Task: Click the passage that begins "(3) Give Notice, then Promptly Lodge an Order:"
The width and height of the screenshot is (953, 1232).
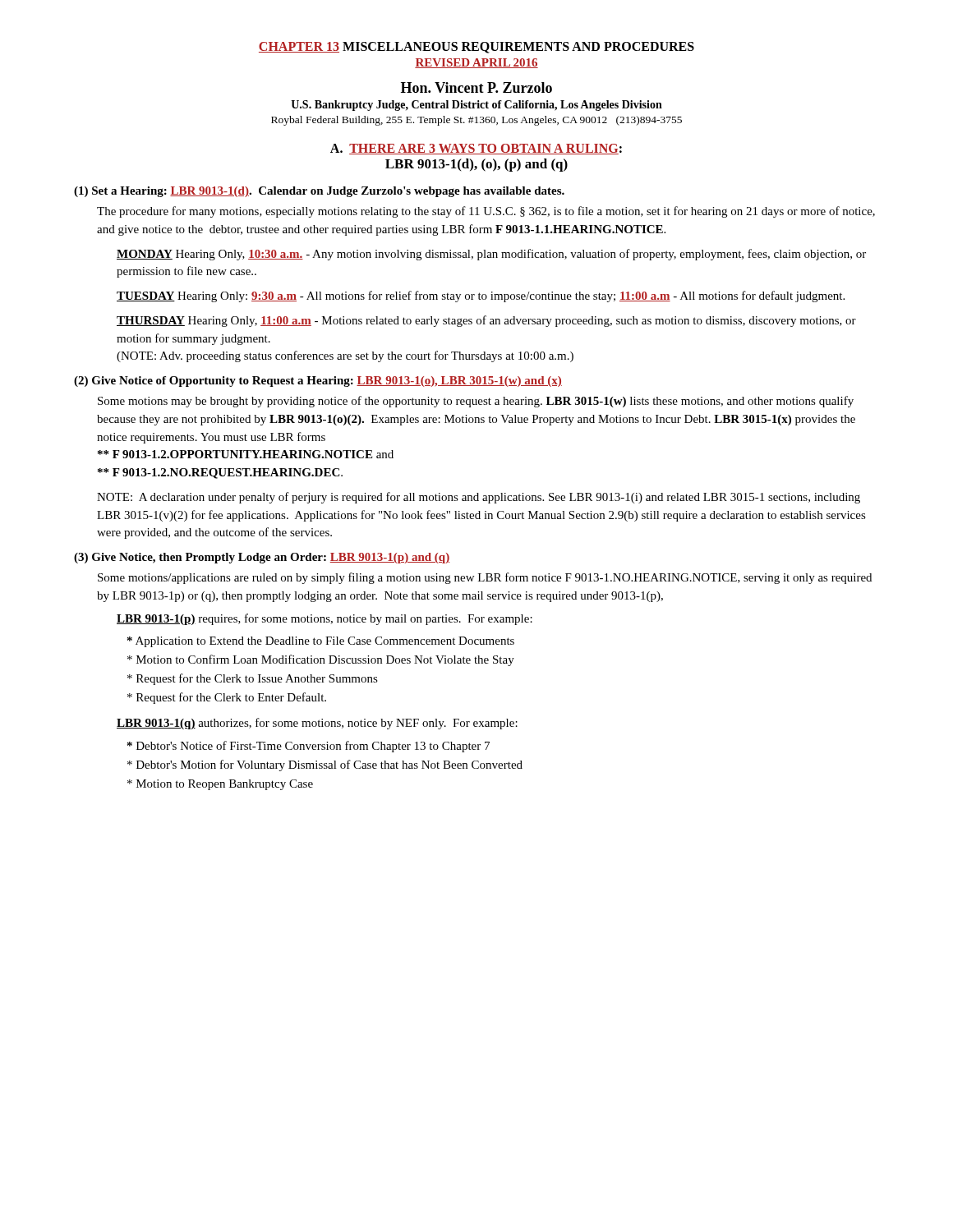Action: [476, 671]
